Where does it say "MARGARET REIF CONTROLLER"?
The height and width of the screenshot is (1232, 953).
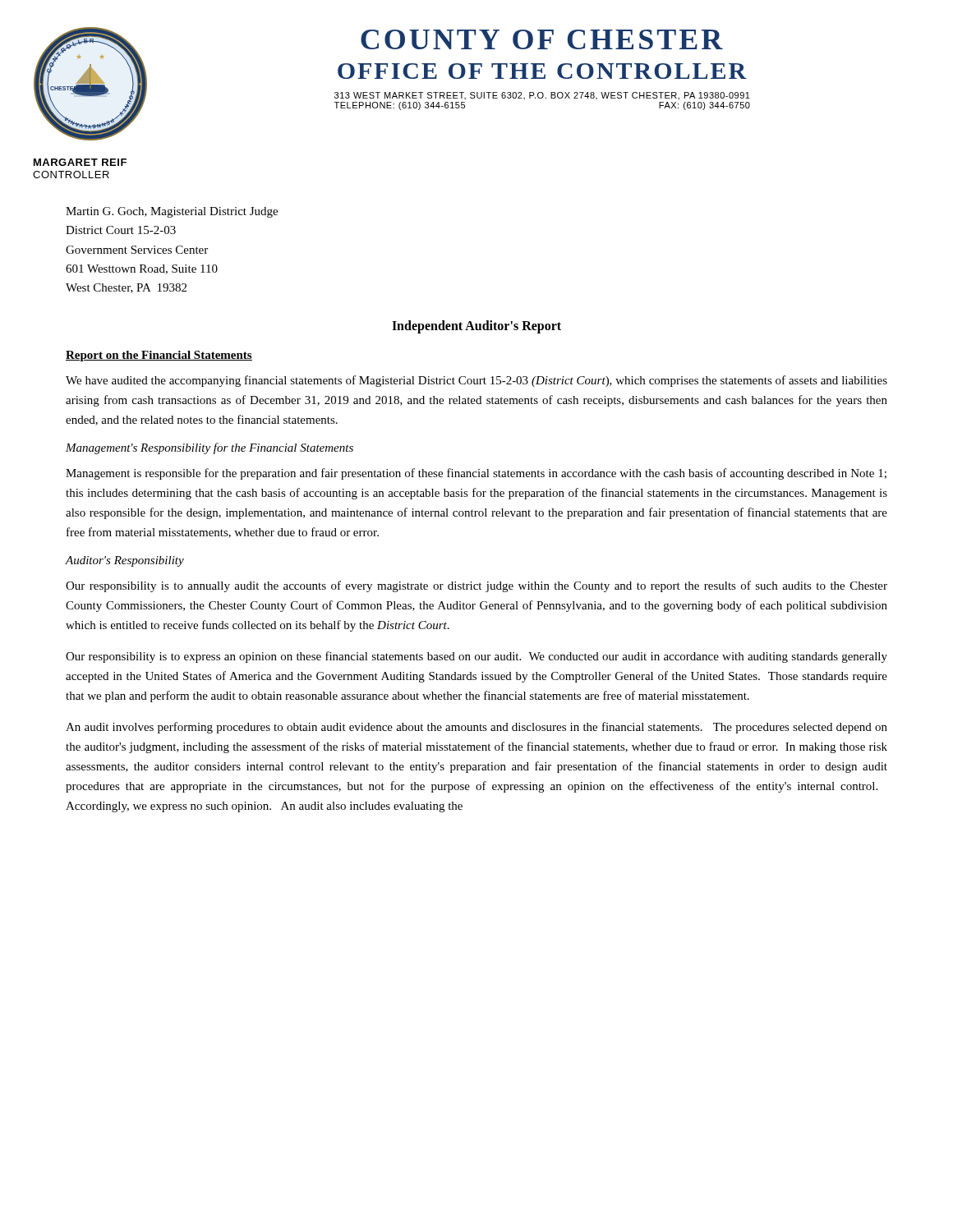point(80,162)
